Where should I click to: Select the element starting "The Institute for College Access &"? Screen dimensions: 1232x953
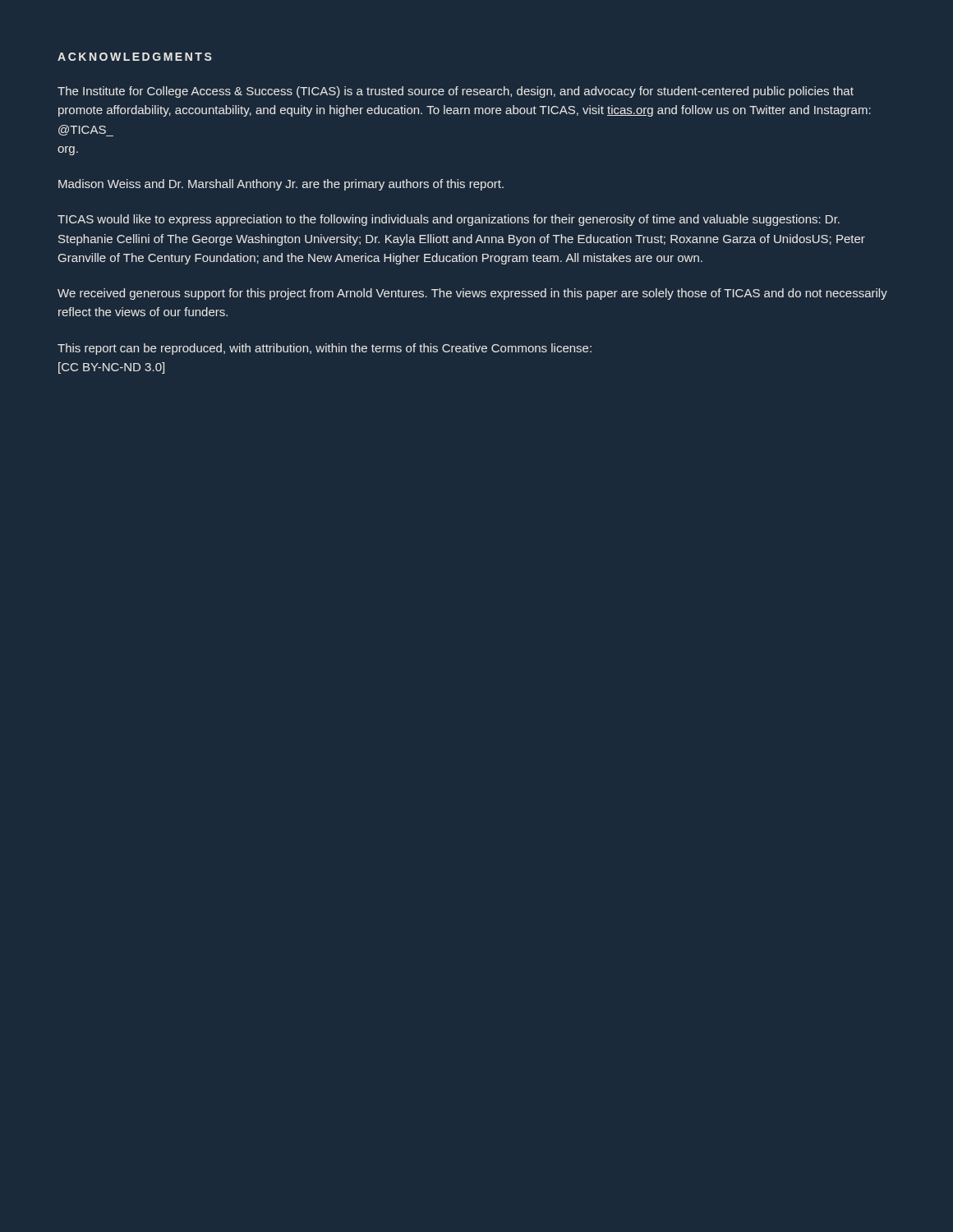464,119
